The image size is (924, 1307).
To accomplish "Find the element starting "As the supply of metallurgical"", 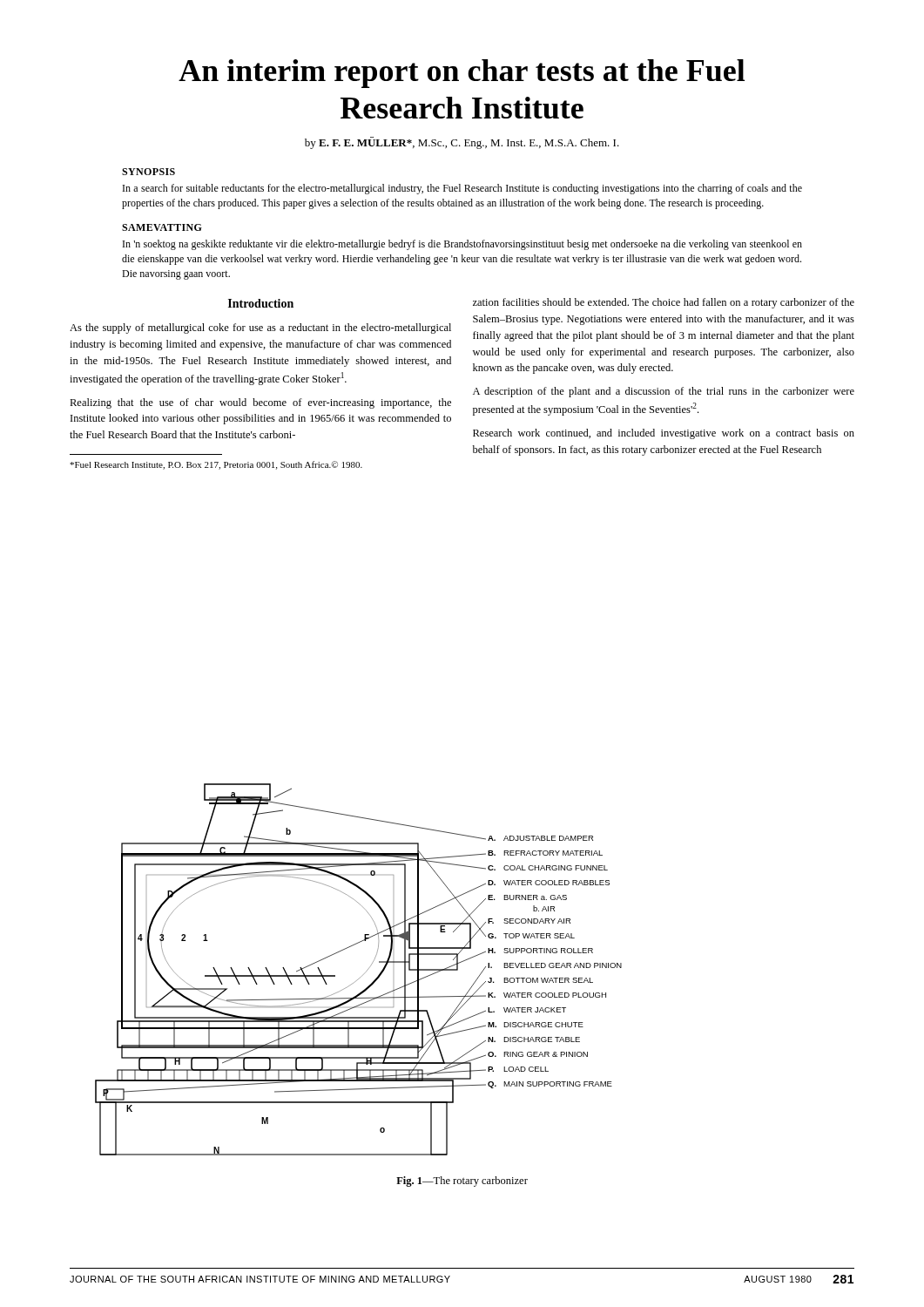I will point(261,382).
